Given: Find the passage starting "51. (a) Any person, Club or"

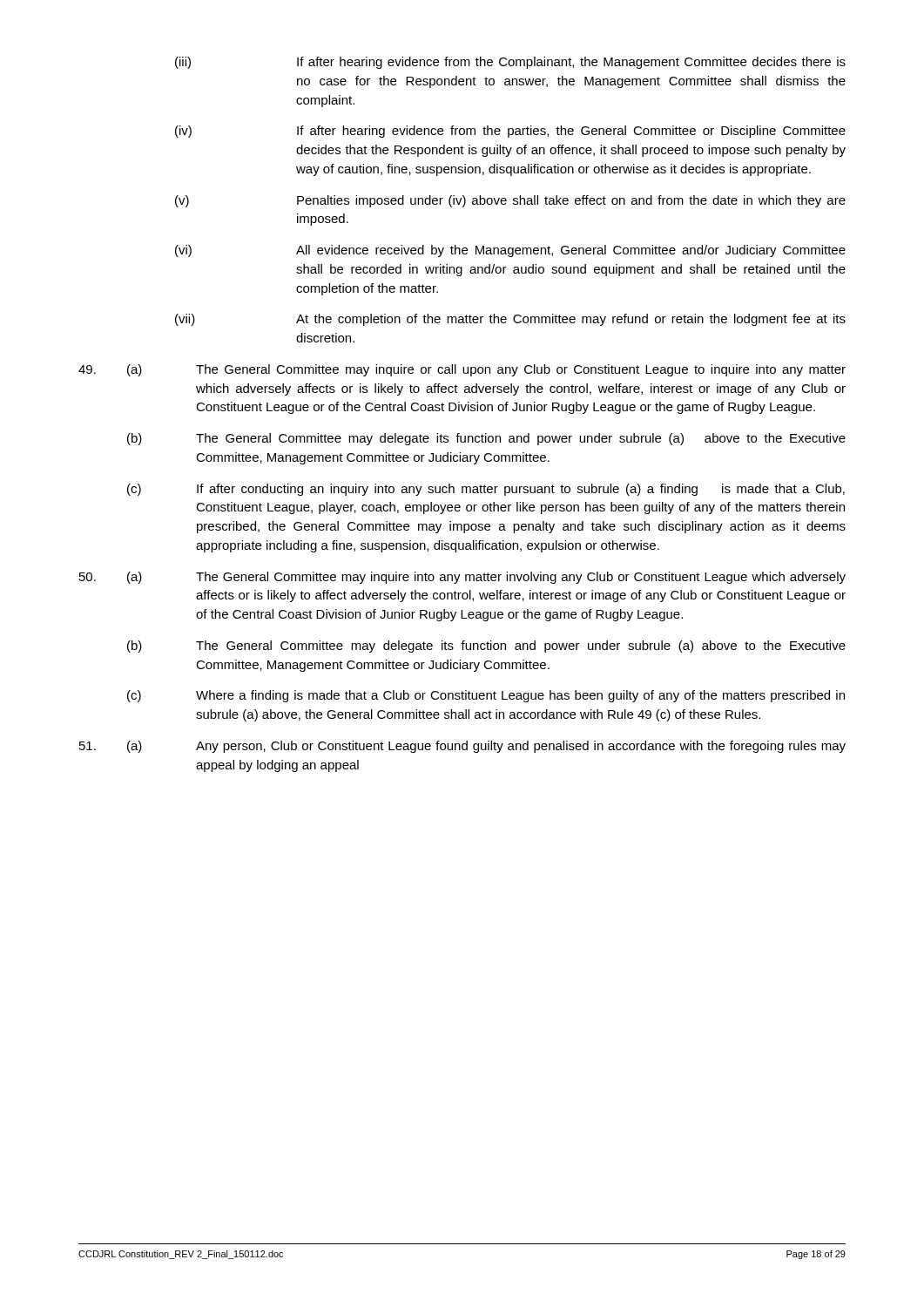Looking at the screenshot, I should 462,755.
